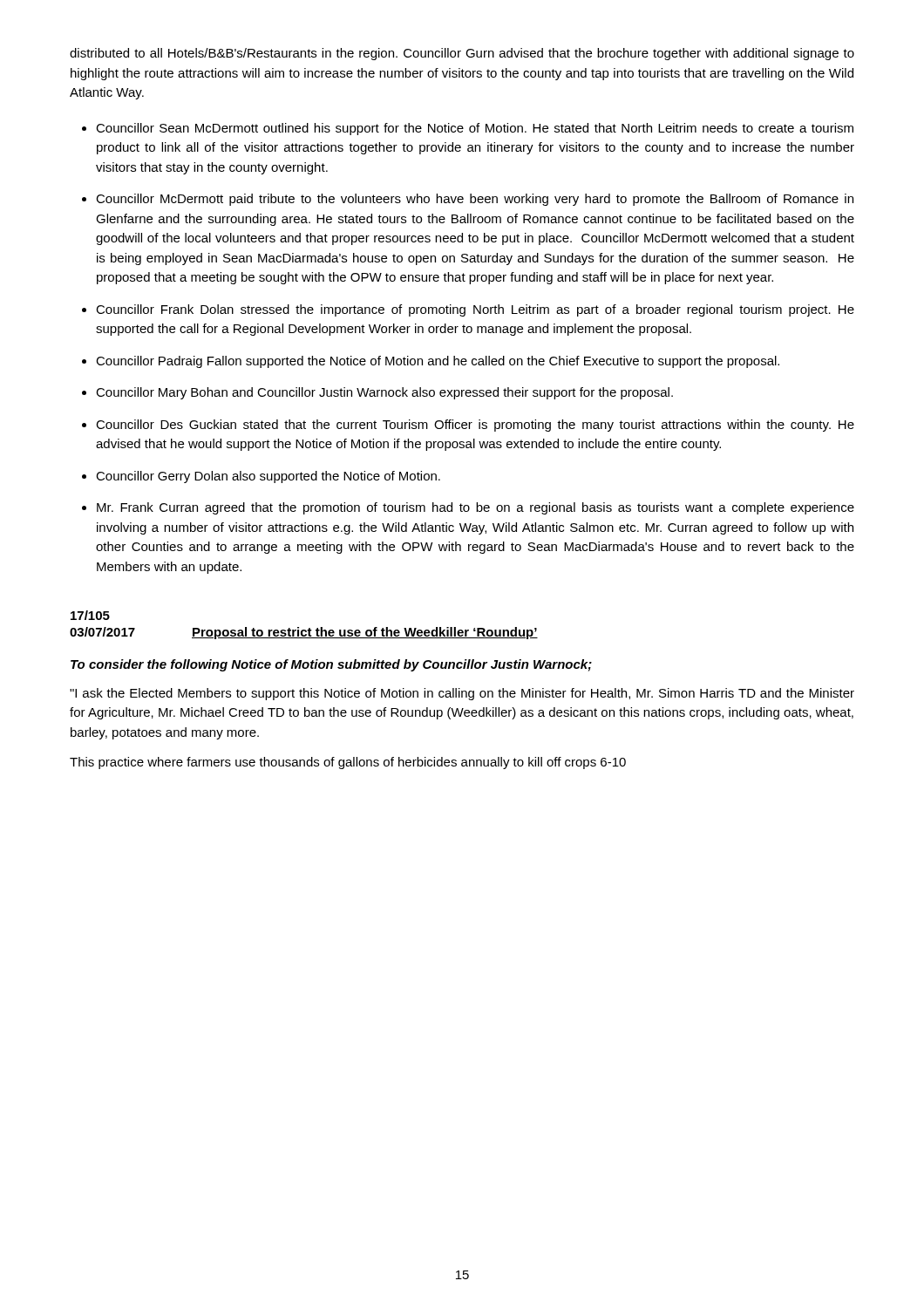Locate the section header that says "17/105 03/07/2017 Proposal"
The width and height of the screenshot is (924, 1308).
(462, 624)
